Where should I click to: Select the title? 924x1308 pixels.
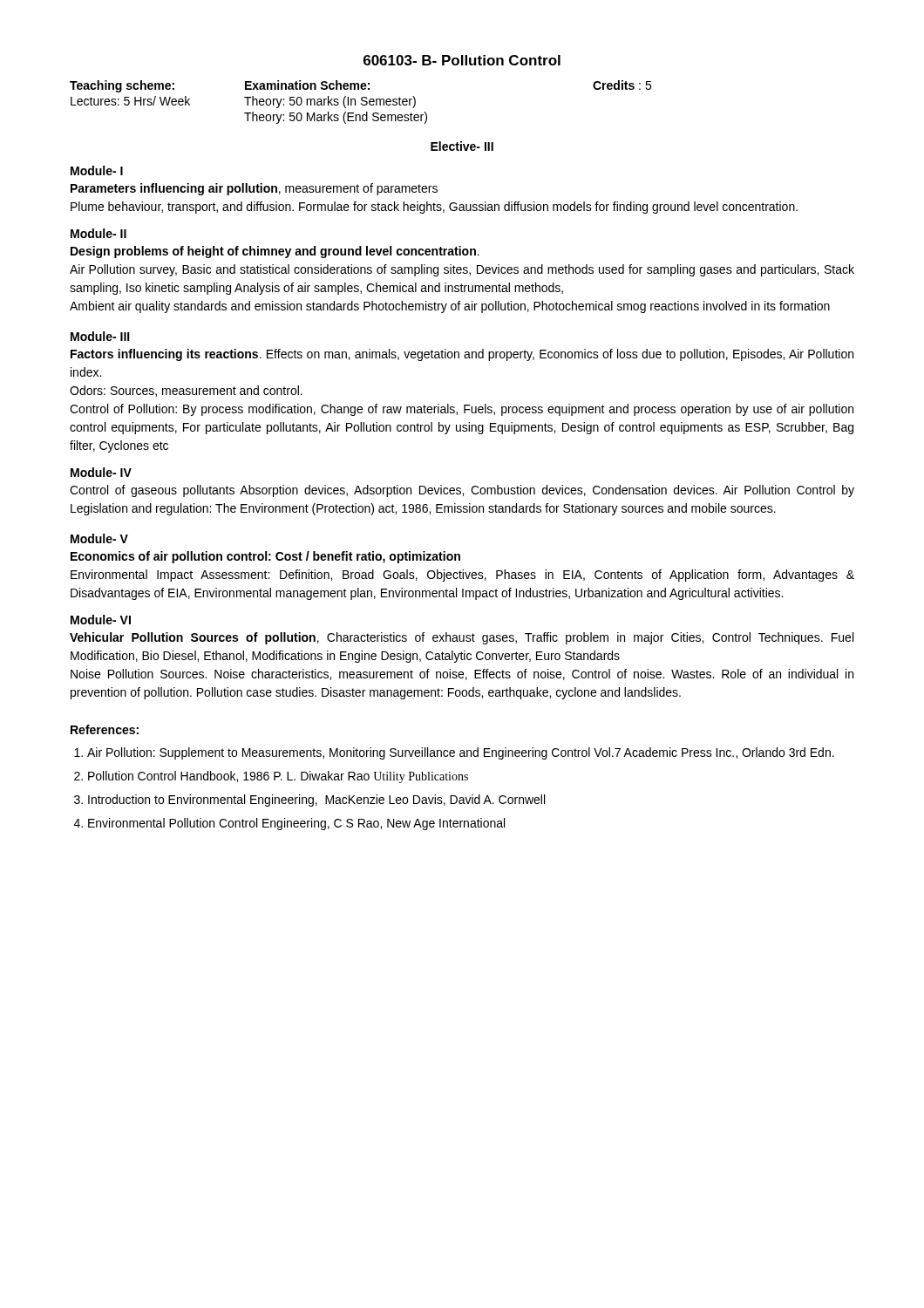pyautogui.click(x=462, y=61)
